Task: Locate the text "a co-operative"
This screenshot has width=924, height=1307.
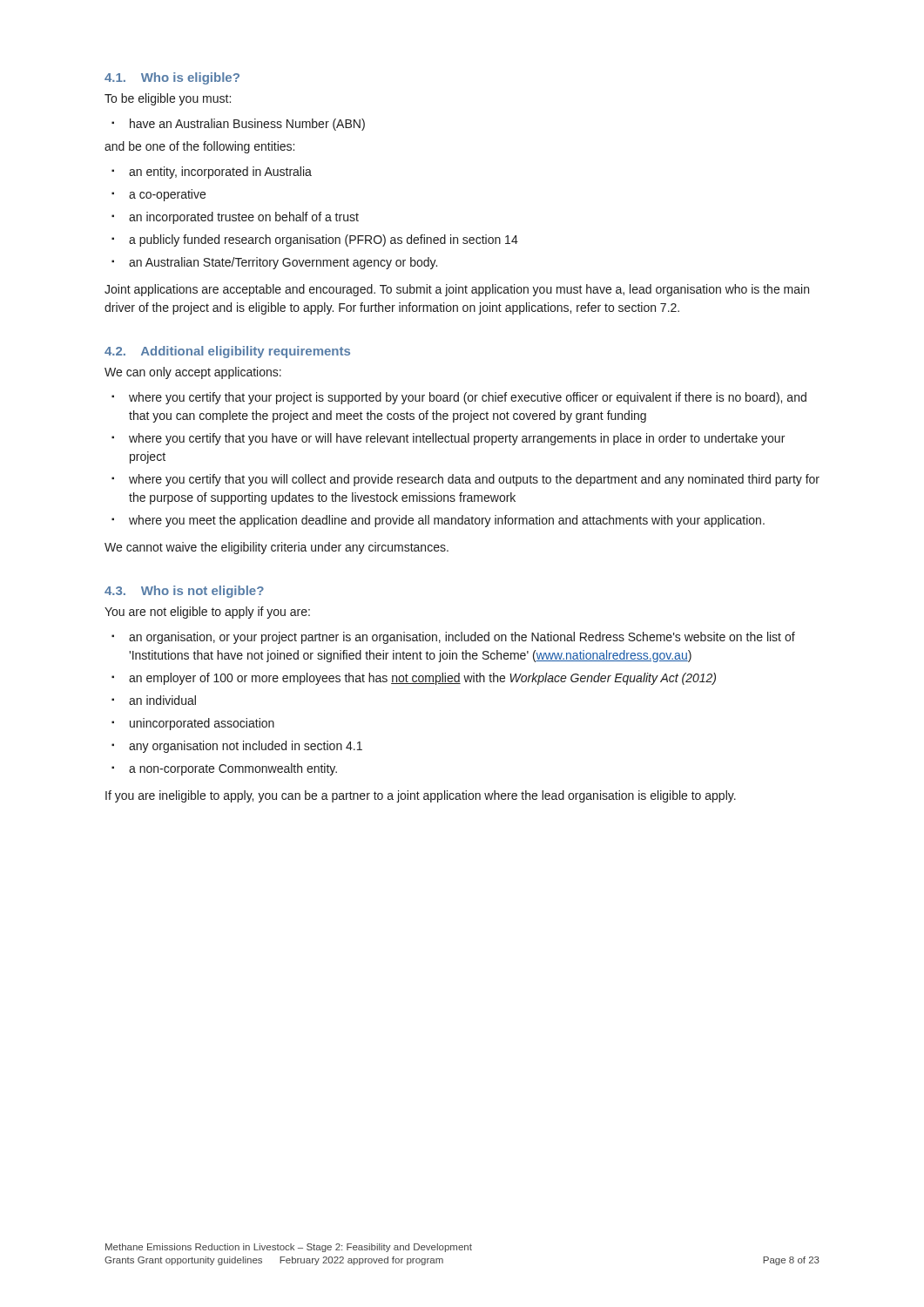Action: coord(168,194)
